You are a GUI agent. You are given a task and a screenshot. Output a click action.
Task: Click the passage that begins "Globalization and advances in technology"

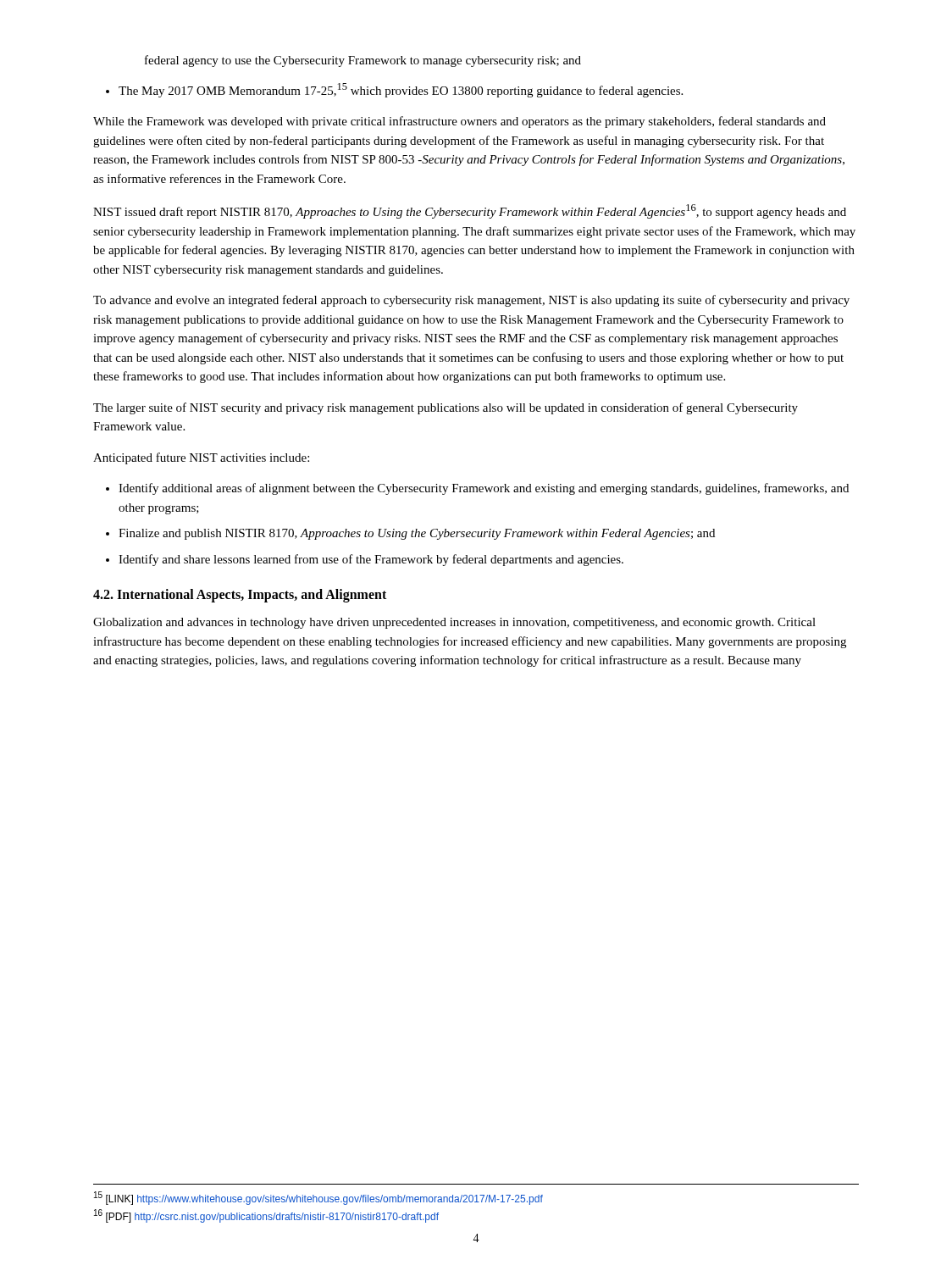(476, 641)
